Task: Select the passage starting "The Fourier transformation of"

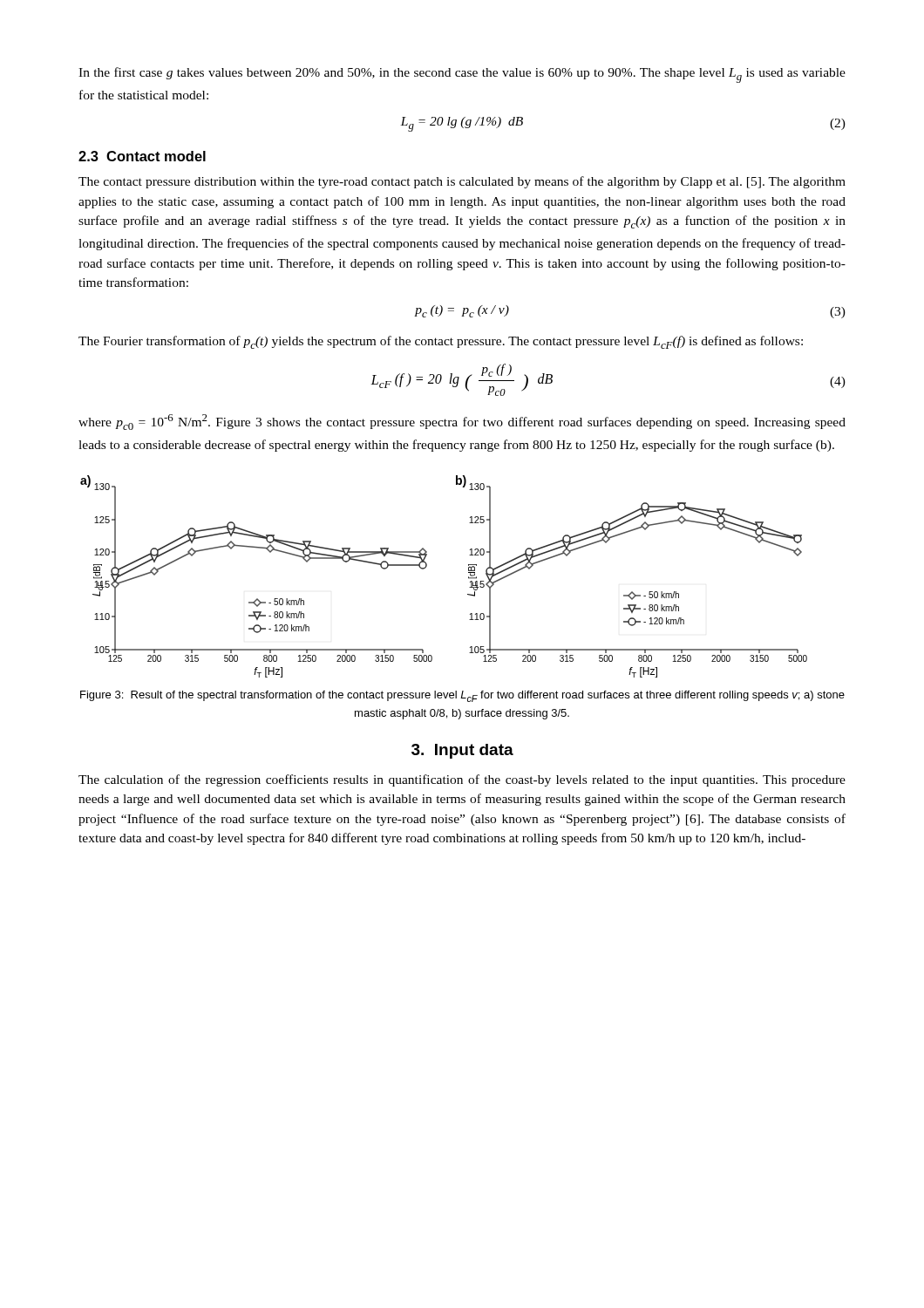Action: tap(441, 342)
